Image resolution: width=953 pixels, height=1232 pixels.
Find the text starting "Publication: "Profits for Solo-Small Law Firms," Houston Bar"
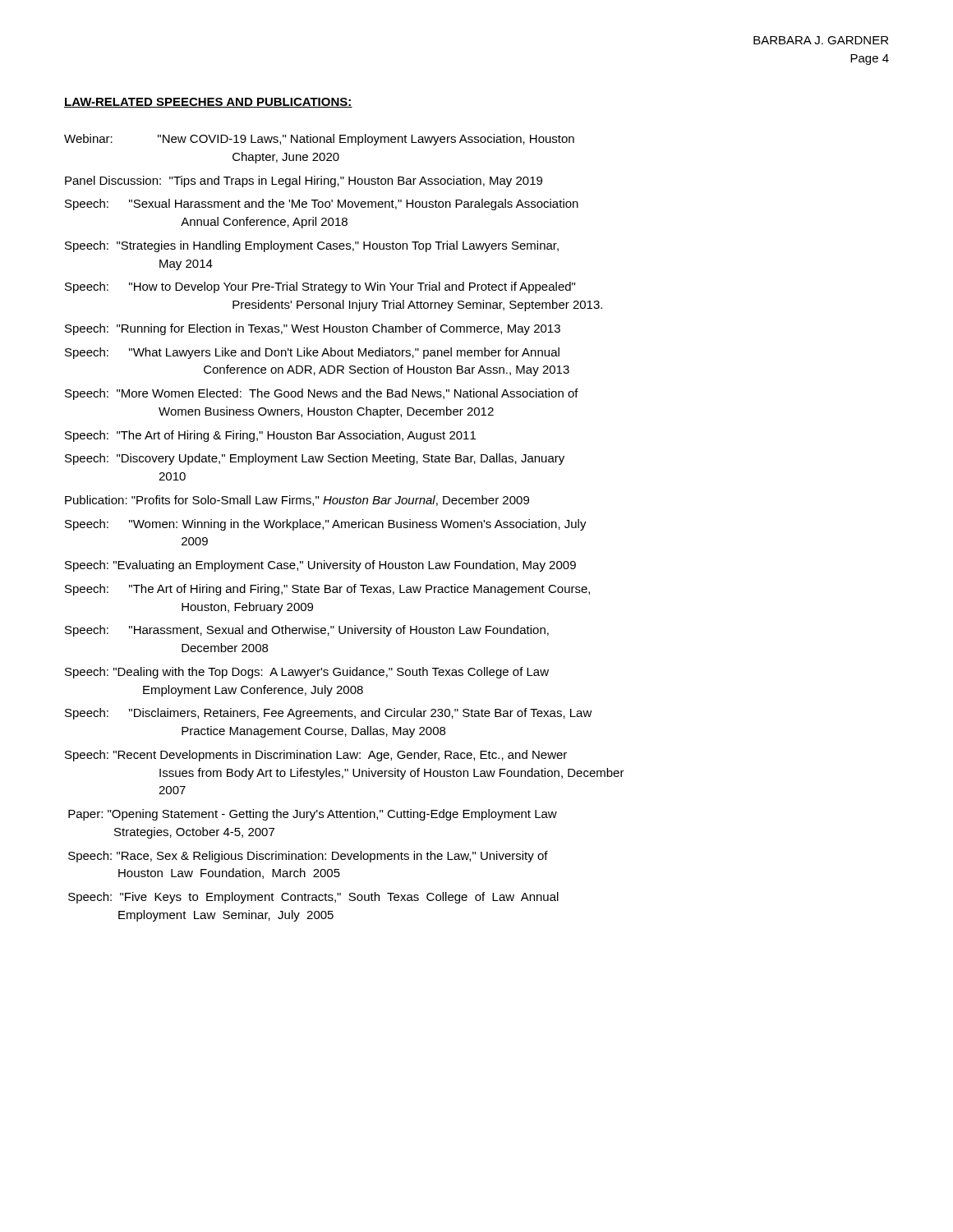297,500
